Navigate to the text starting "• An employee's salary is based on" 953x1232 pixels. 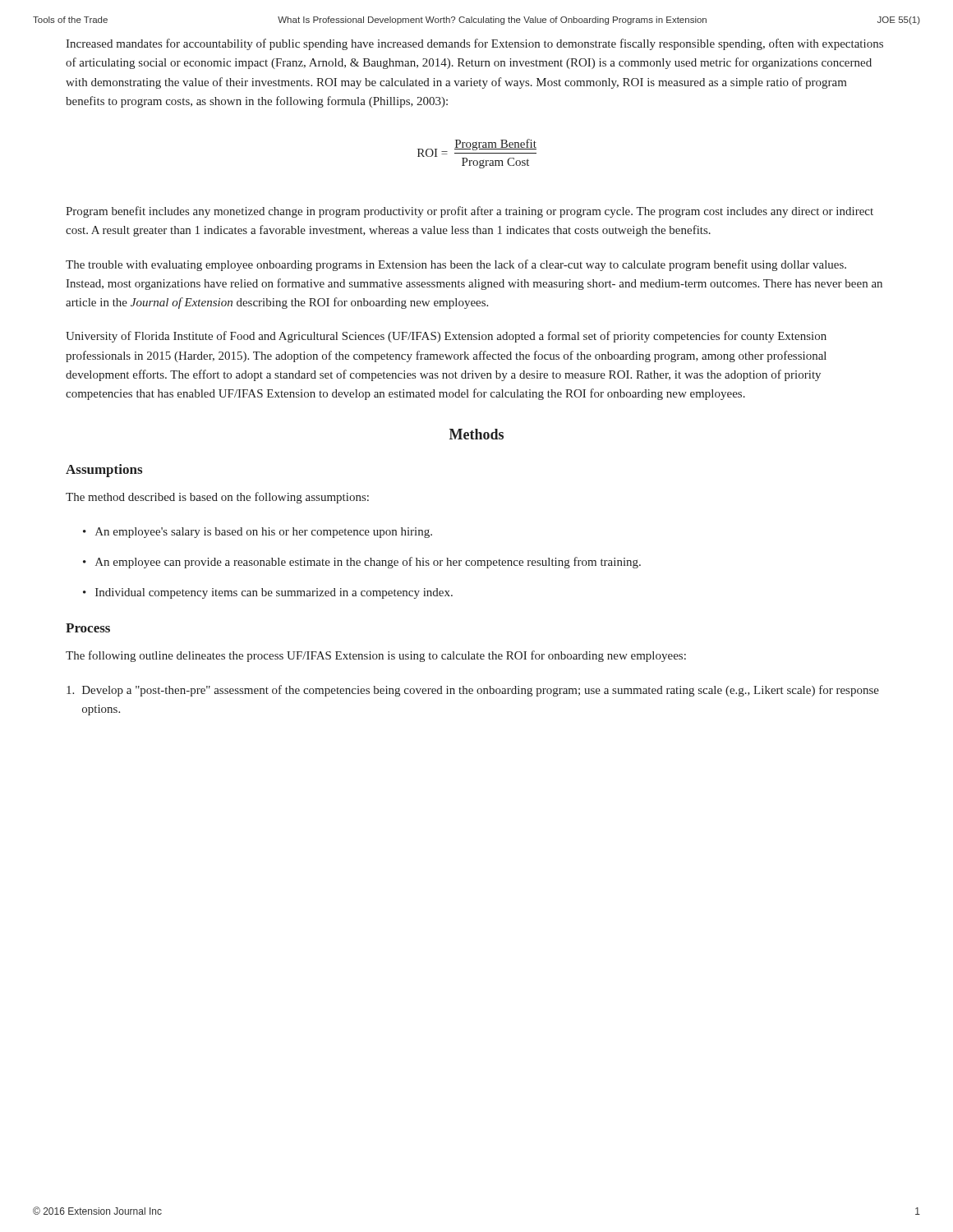(258, 533)
